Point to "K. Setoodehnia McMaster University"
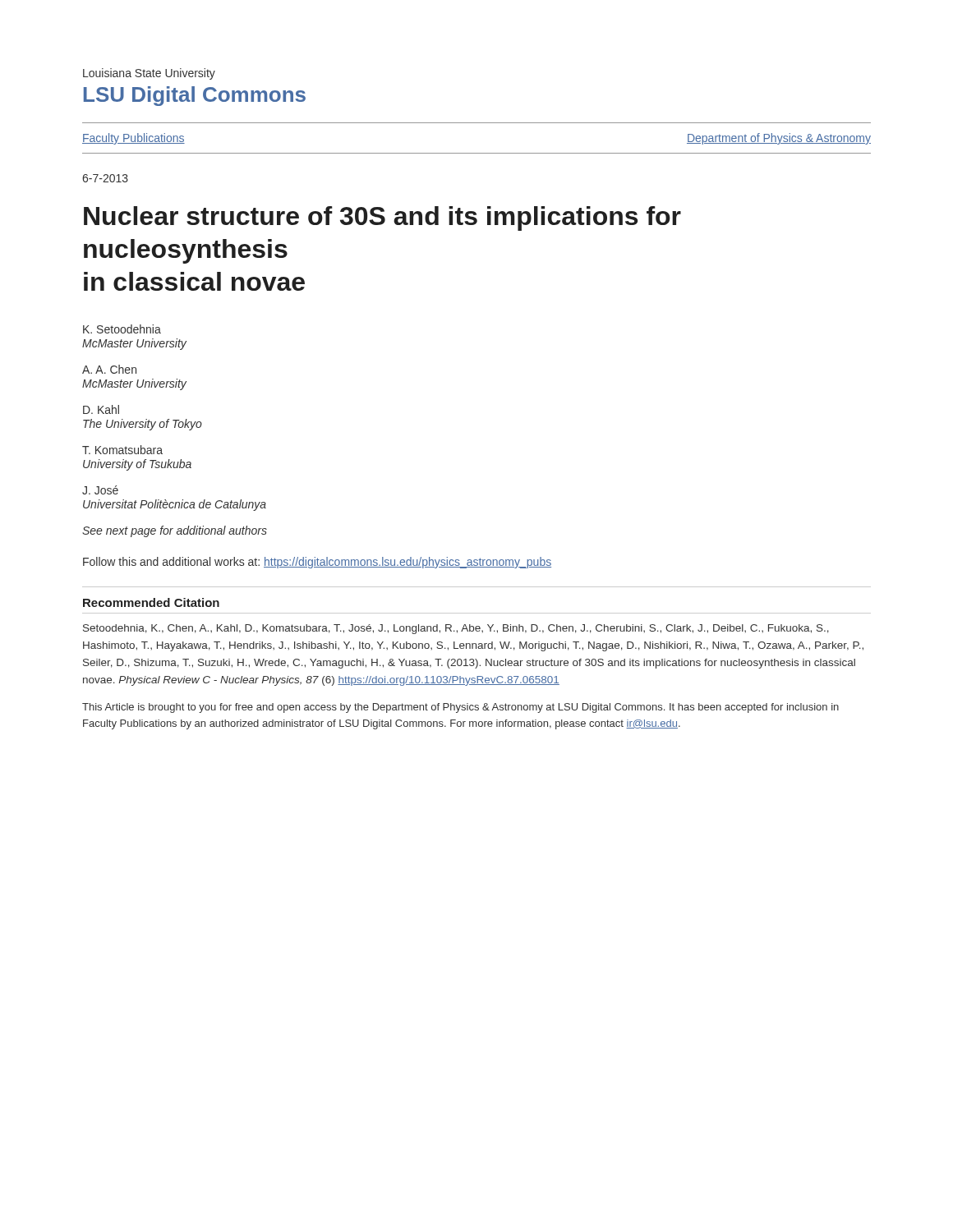 click(122, 329)
